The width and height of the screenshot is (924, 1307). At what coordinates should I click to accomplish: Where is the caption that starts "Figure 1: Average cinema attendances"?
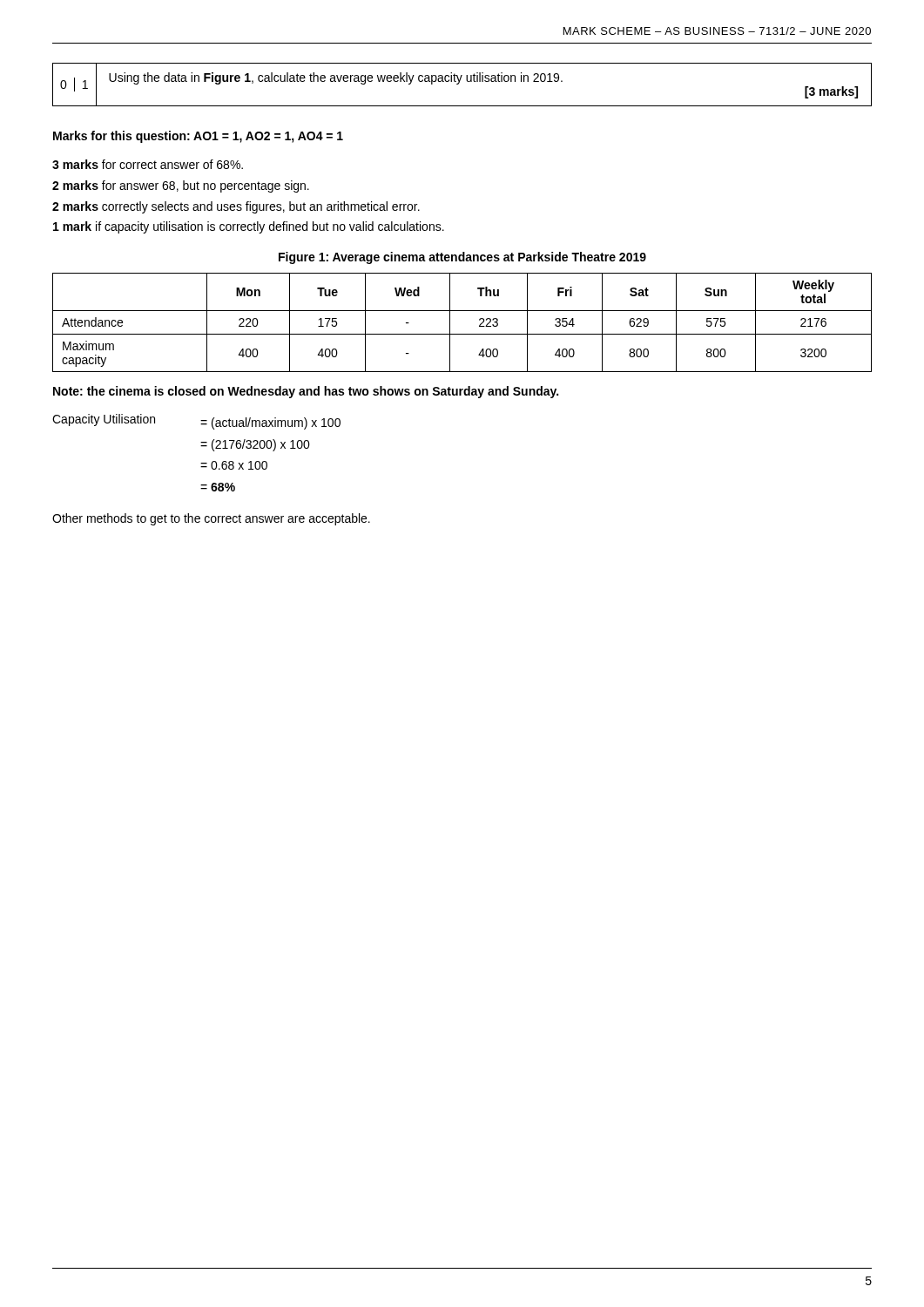click(x=462, y=257)
